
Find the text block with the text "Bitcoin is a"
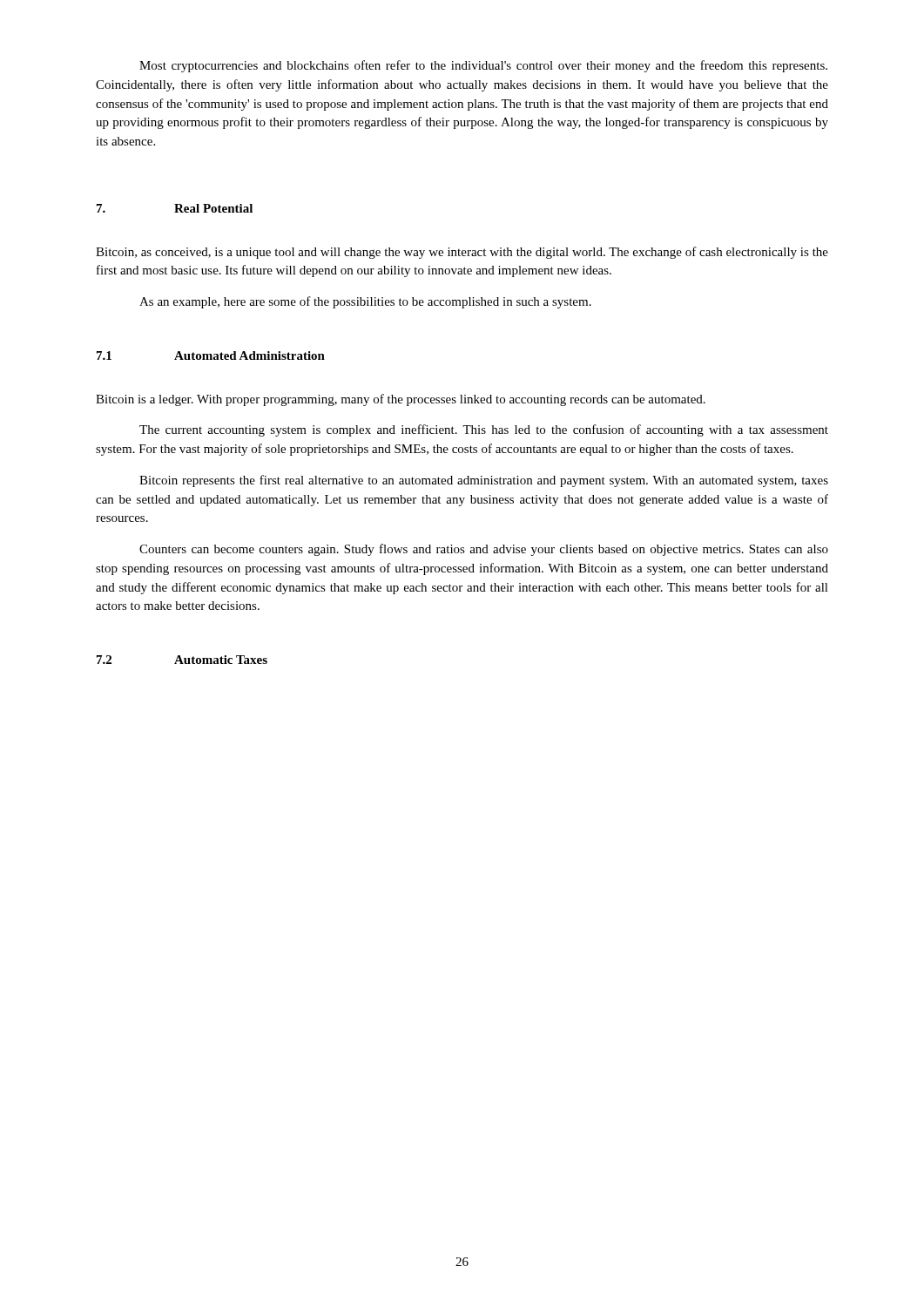(x=462, y=399)
